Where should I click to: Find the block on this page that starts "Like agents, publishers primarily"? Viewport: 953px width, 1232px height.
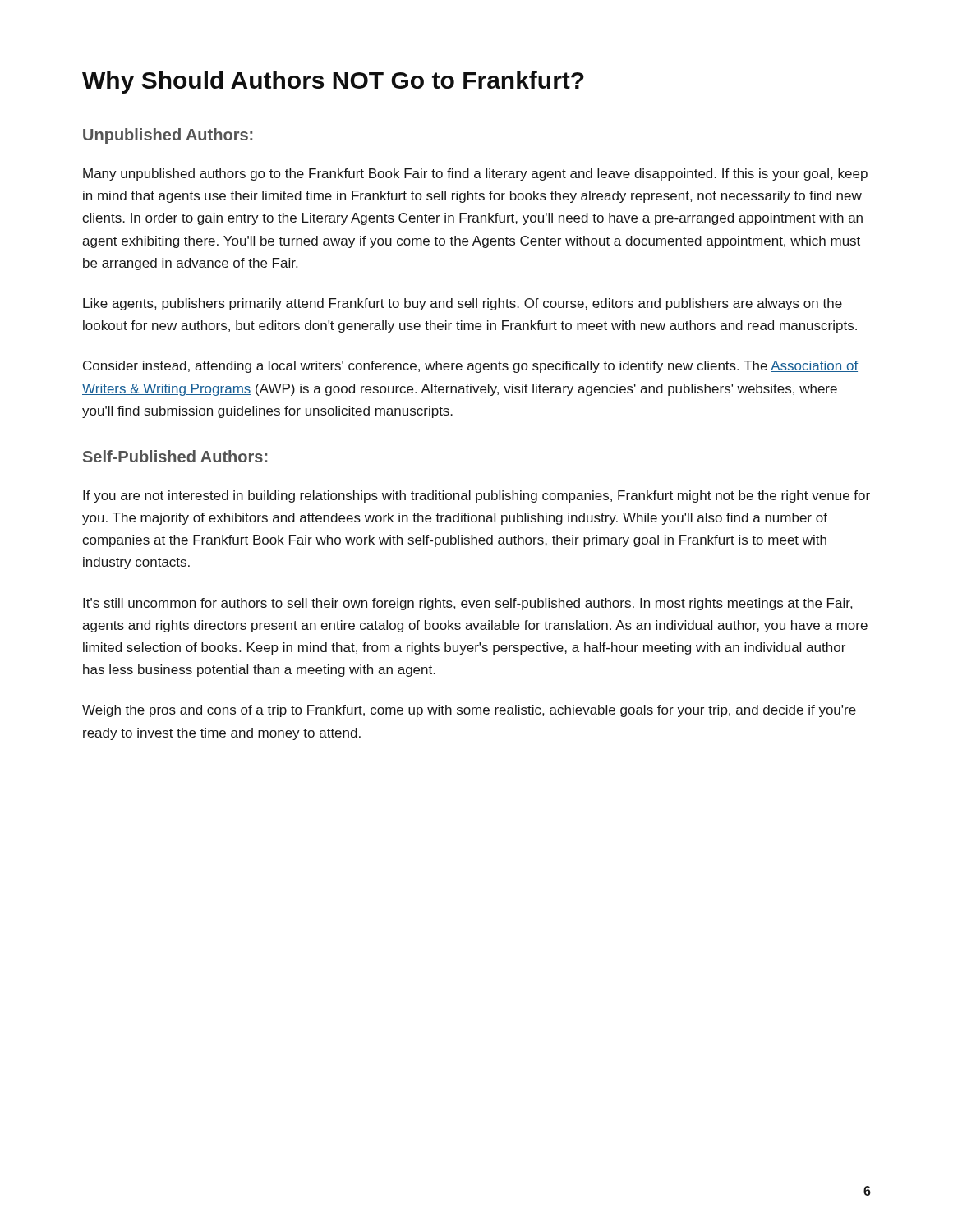click(470, 315)
